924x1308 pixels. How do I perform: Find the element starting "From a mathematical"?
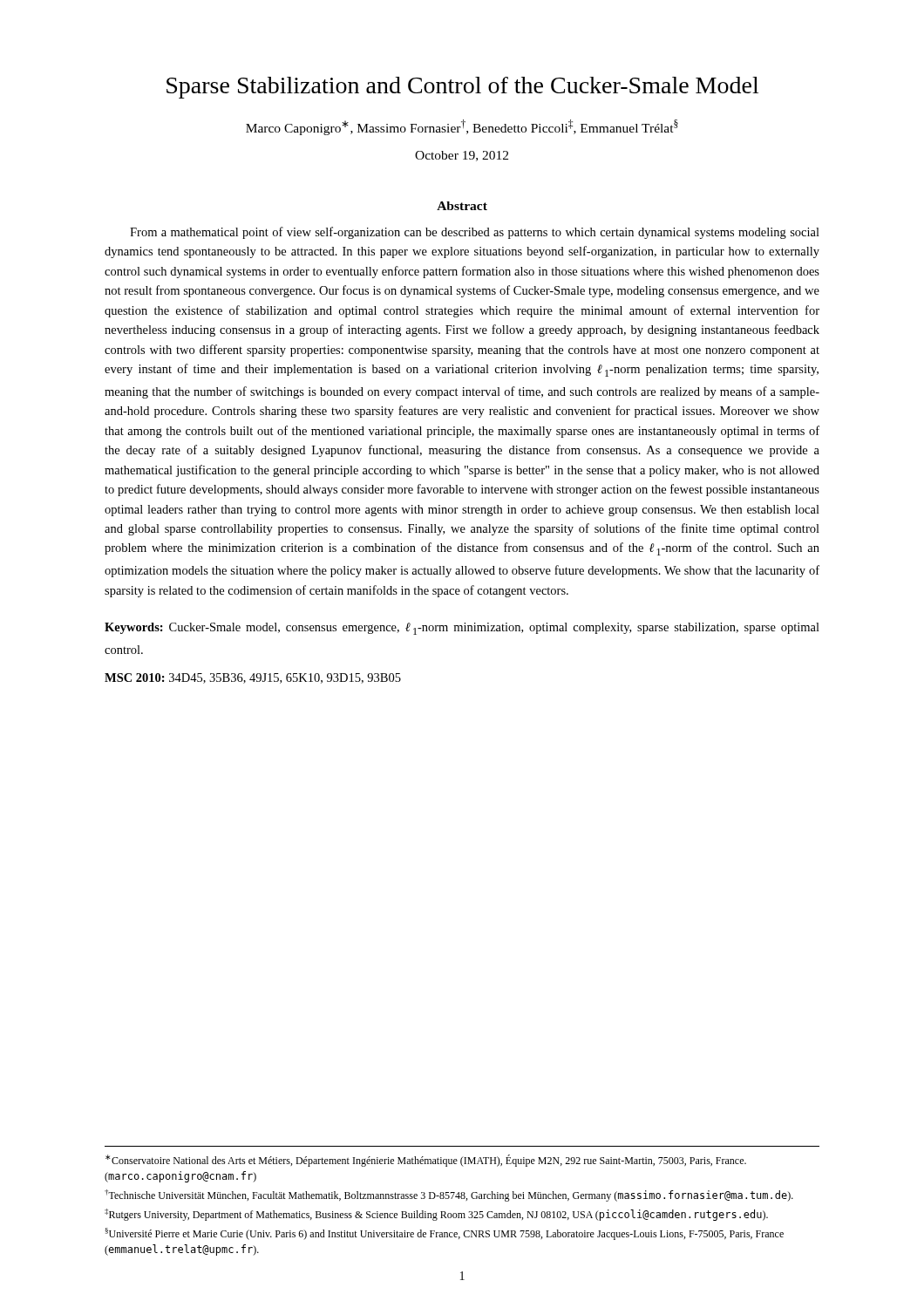(x=462, y=411)
